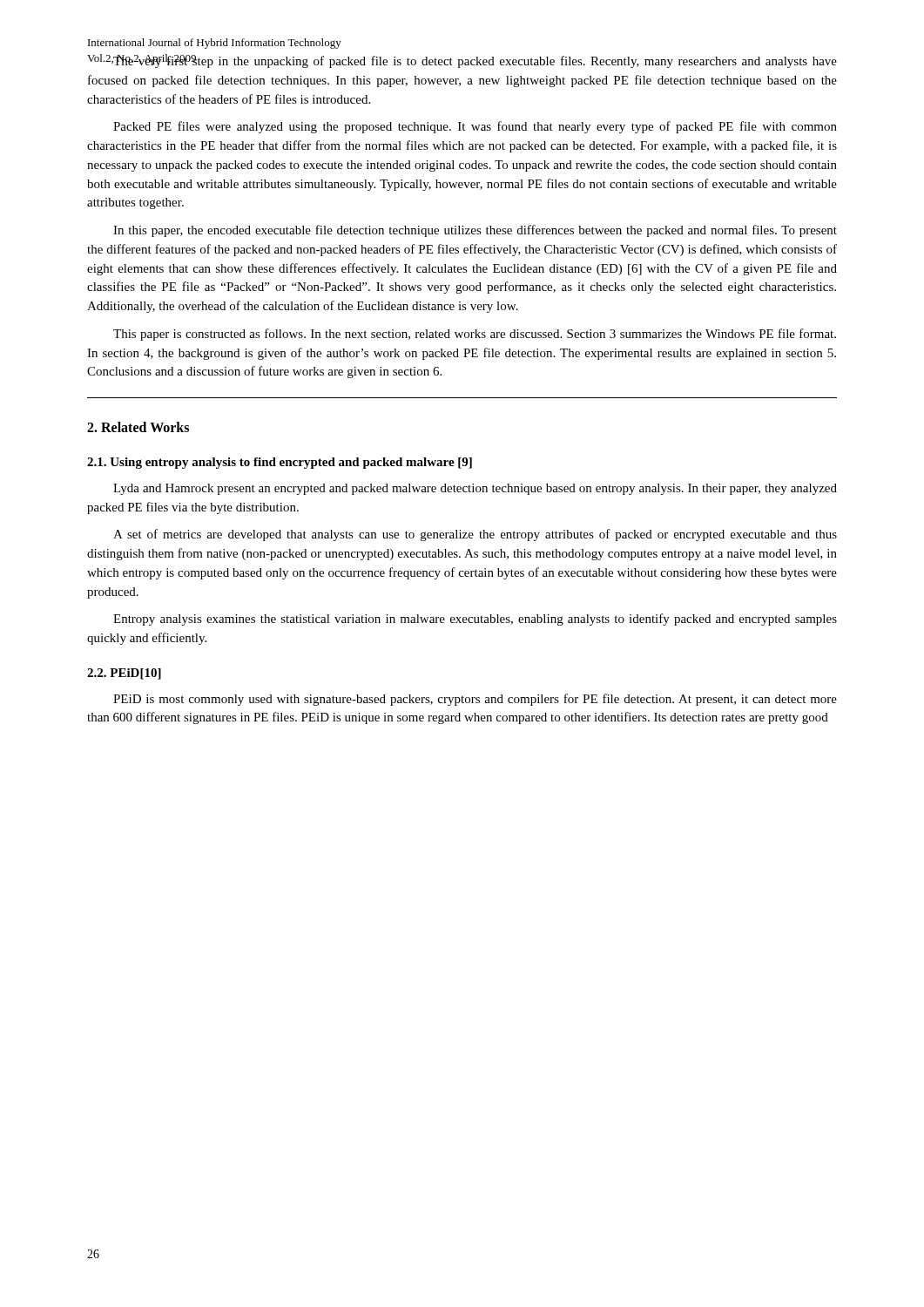Viewport: 924px width, 1307px height.
Task: Locate the text block that says "This paper is constructed"
Action: (462, 352)
